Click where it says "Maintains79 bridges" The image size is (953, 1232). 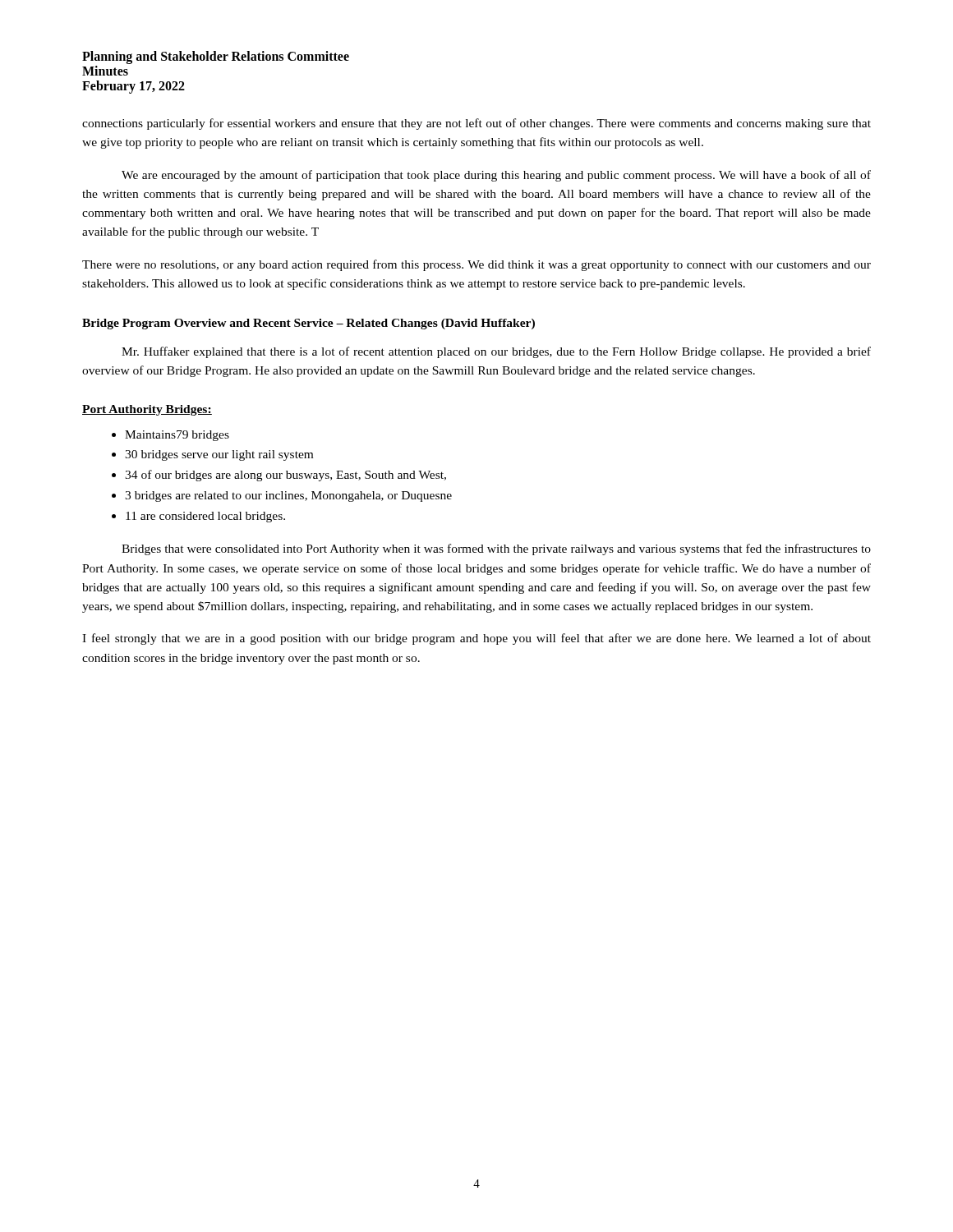(177, 434)
